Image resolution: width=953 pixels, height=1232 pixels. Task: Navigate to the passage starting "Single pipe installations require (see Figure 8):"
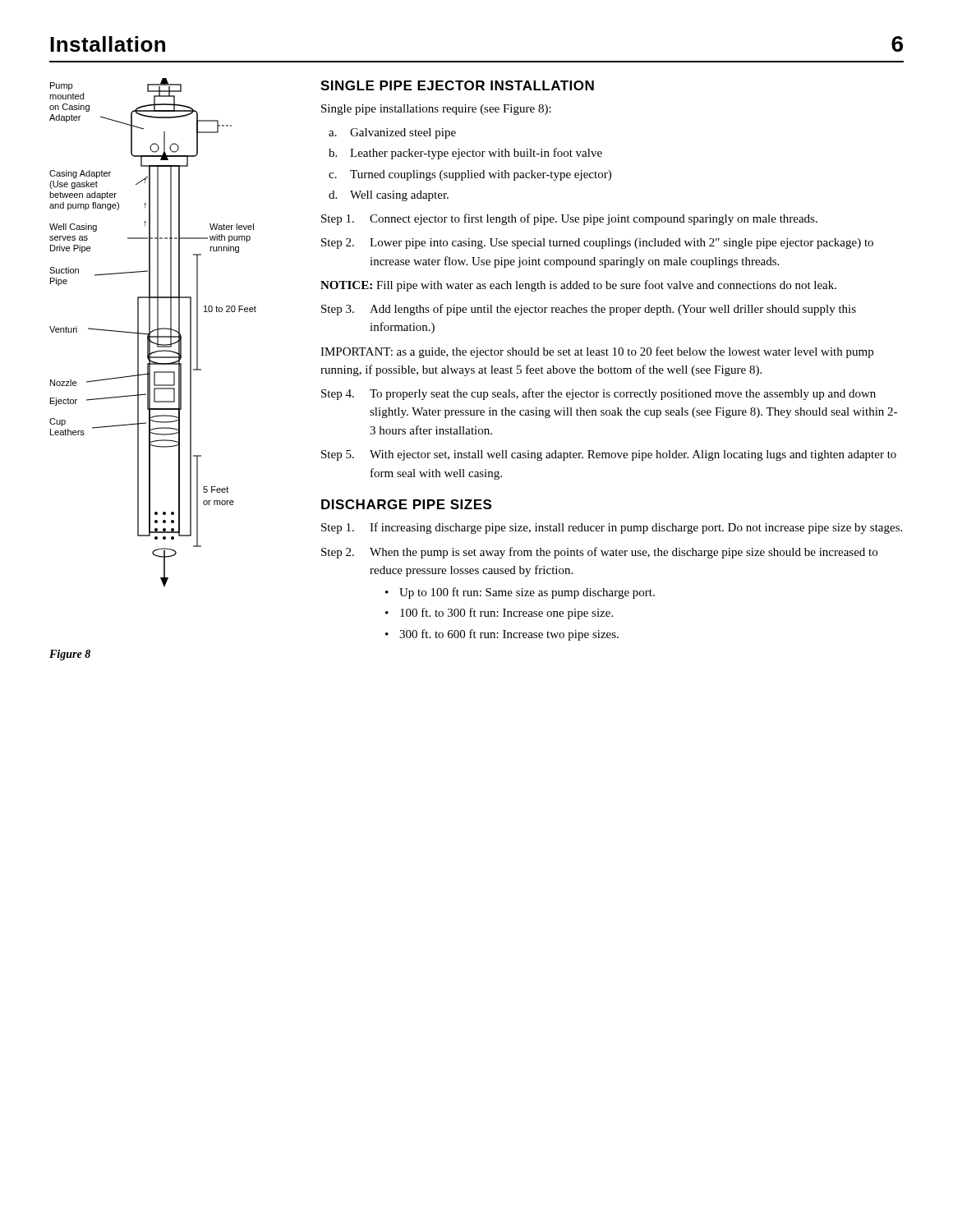tap(436, 108)
